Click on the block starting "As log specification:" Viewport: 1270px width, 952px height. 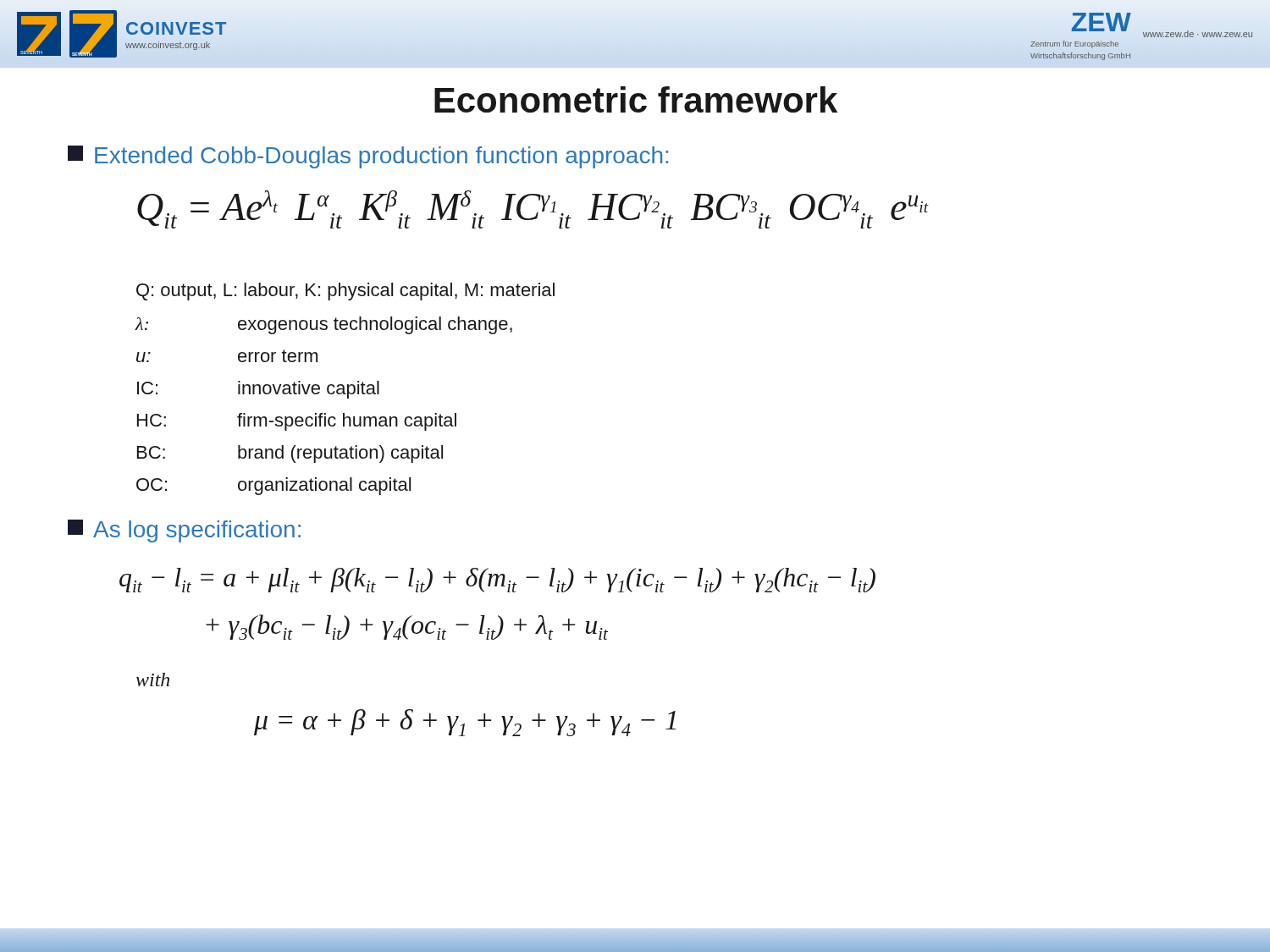[185, 530]
